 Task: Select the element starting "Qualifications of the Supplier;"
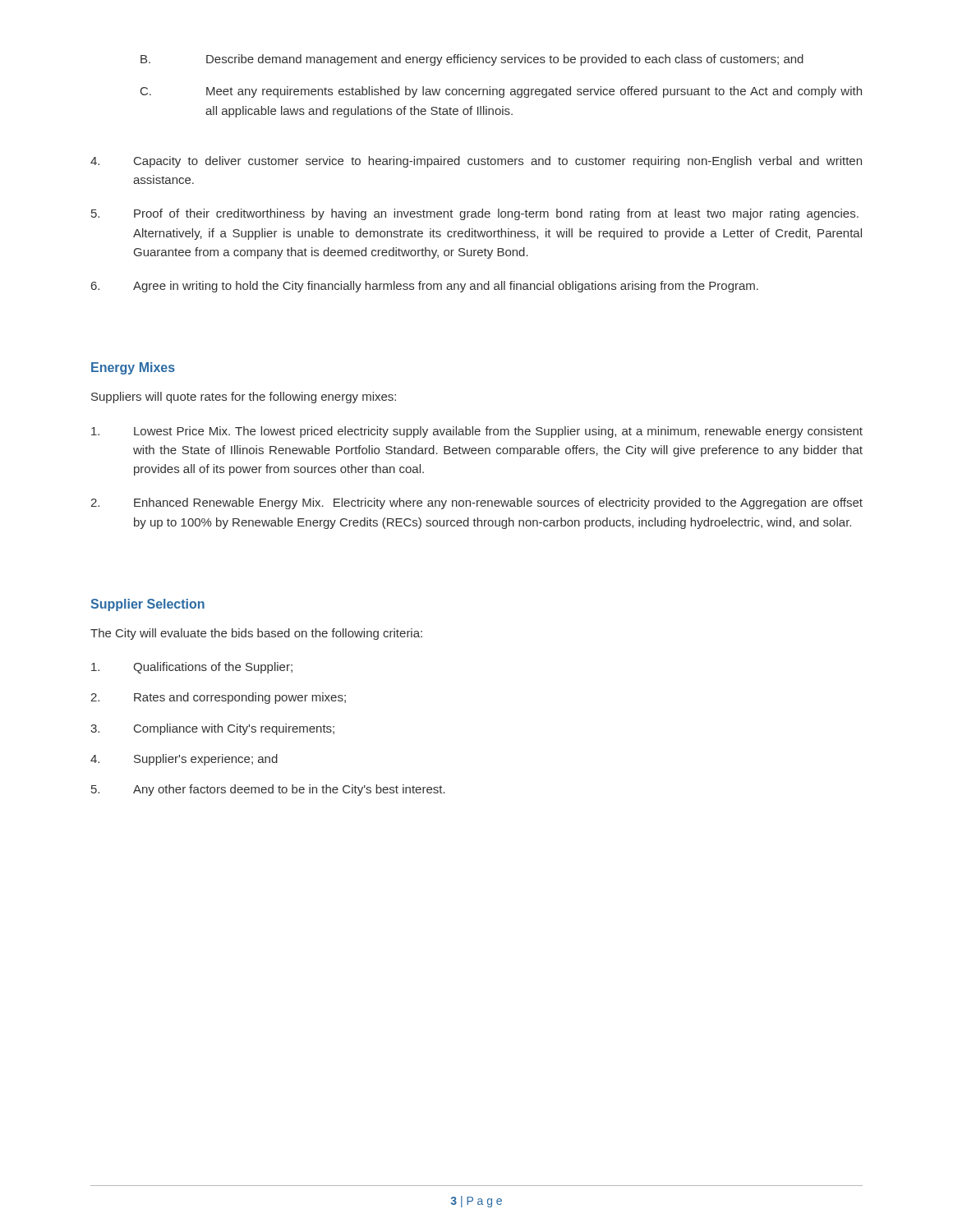pyautogui.click(x=192, y=668)
